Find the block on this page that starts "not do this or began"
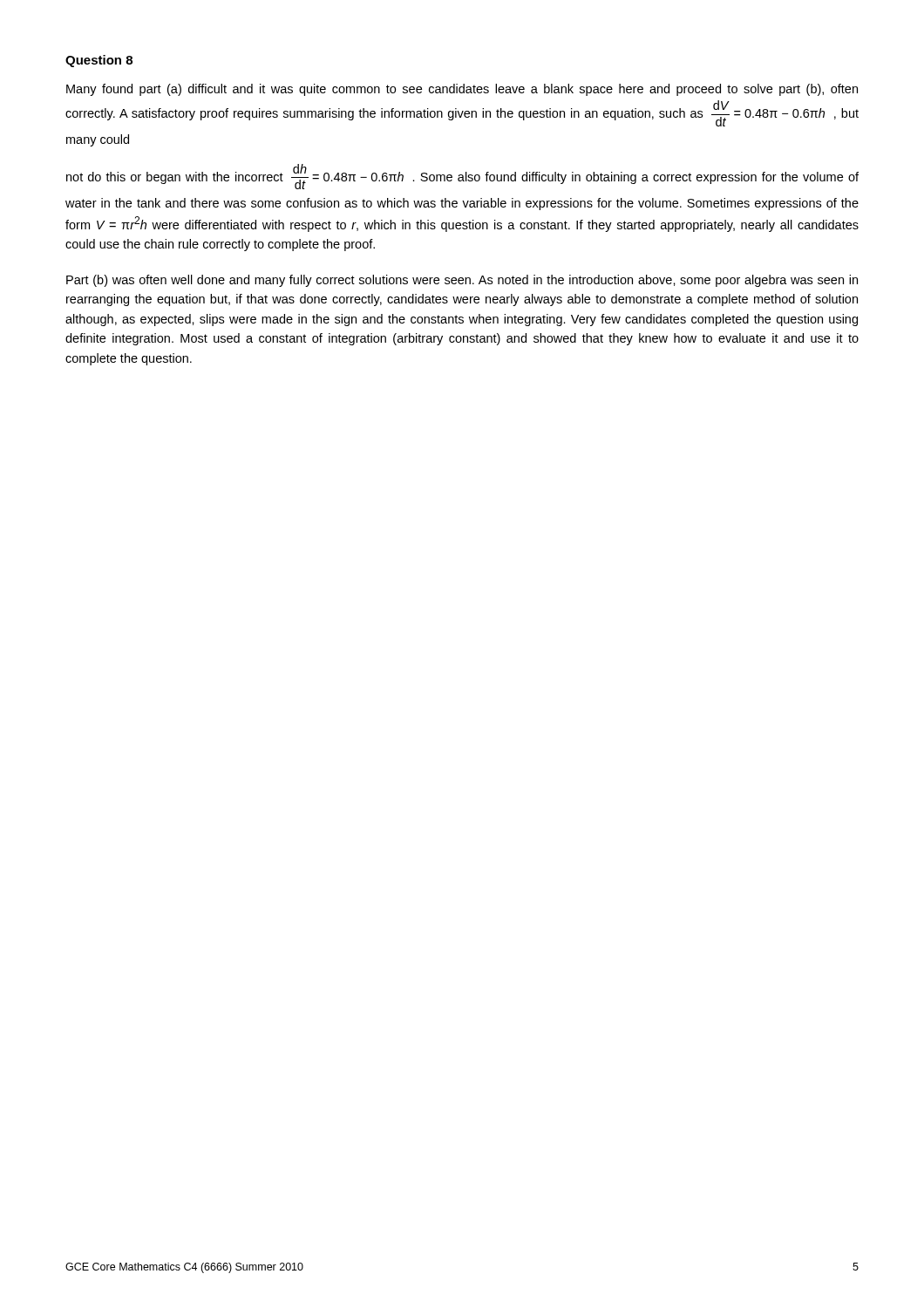Image resolution: width=924 pixels, height=1308 pixels. pyautogui.click(x=462, y=207)
